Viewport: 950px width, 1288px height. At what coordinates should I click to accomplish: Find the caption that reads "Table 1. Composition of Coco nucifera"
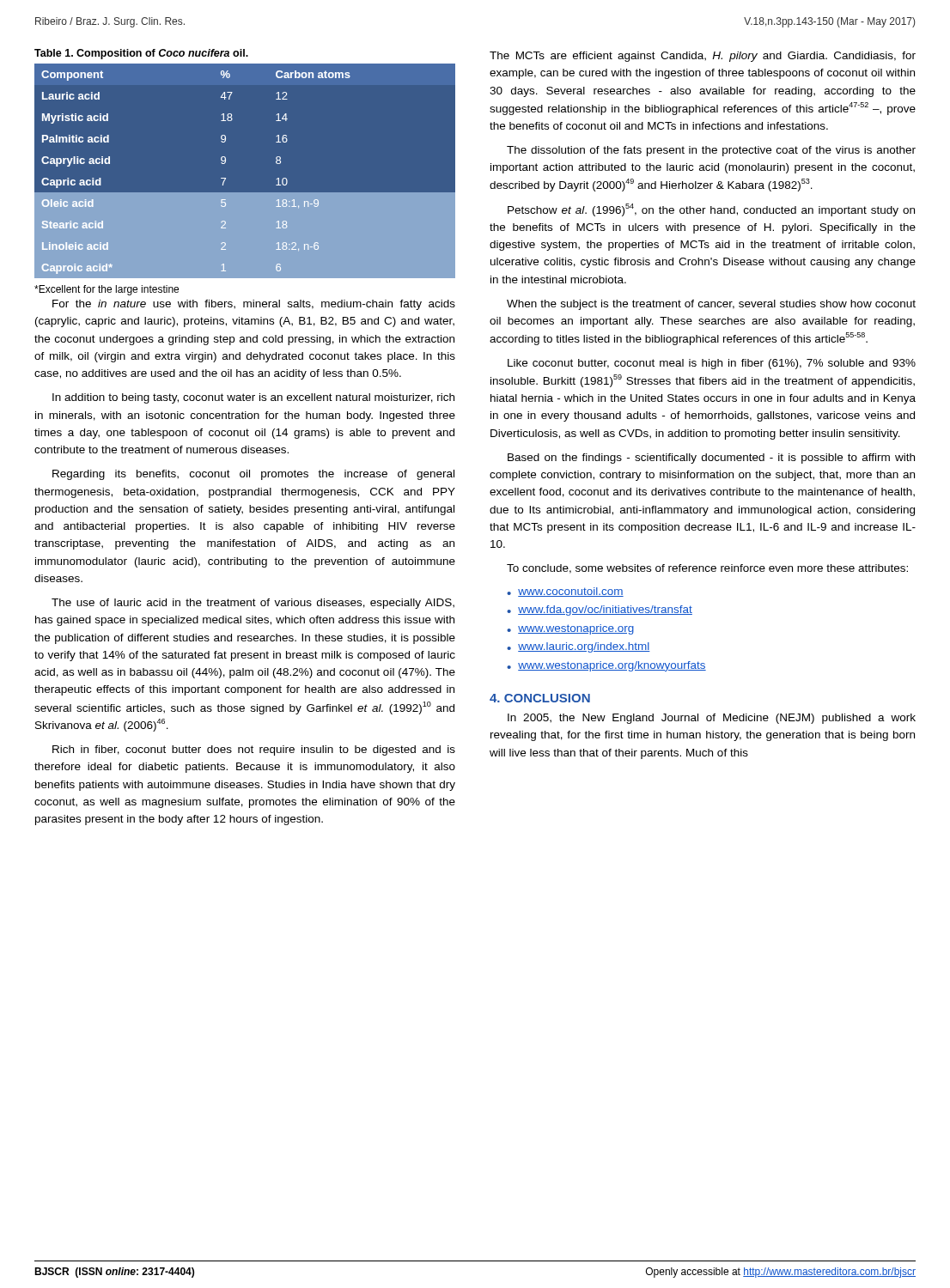141,53
